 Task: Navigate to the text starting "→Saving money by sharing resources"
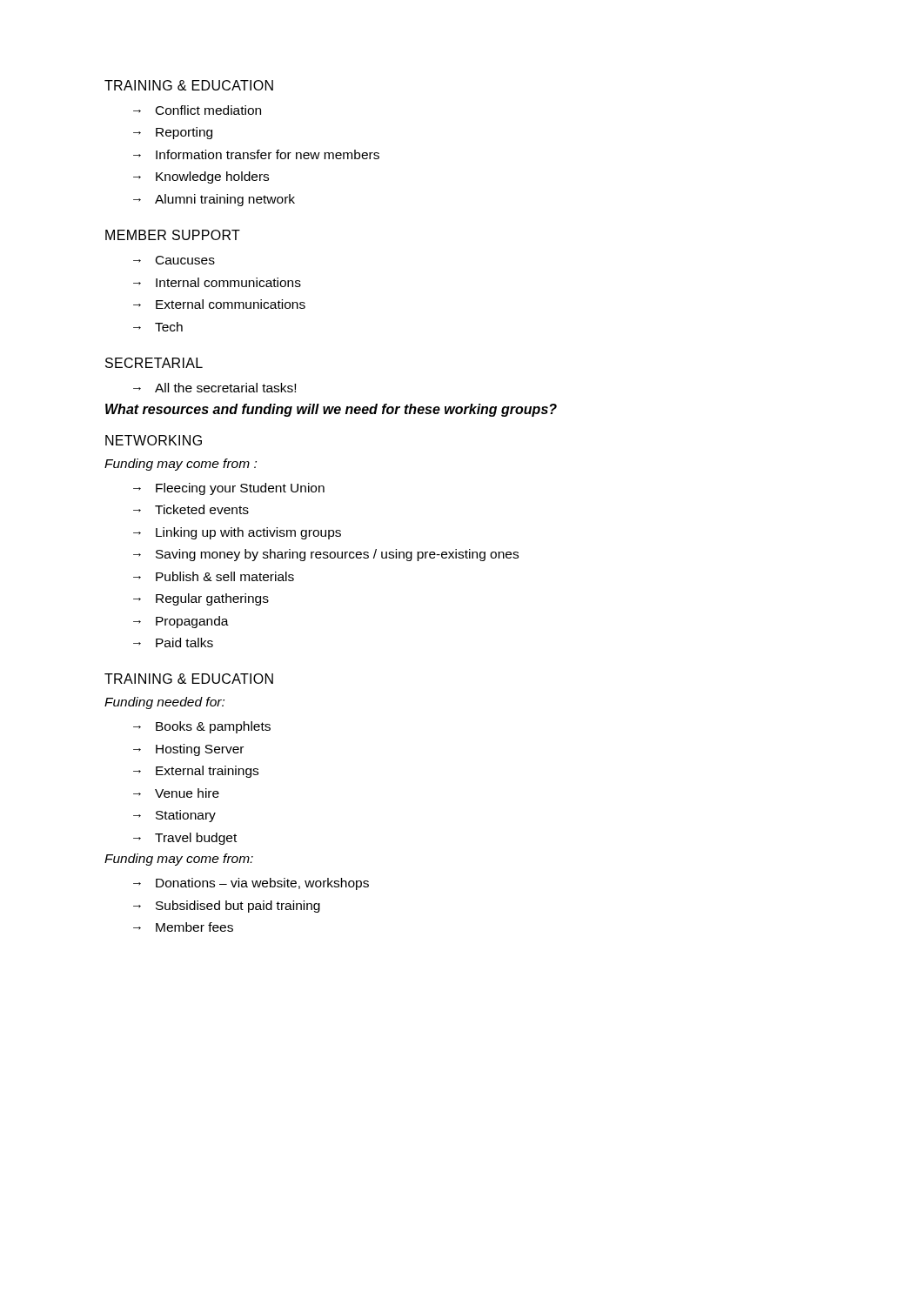point(325,554)
